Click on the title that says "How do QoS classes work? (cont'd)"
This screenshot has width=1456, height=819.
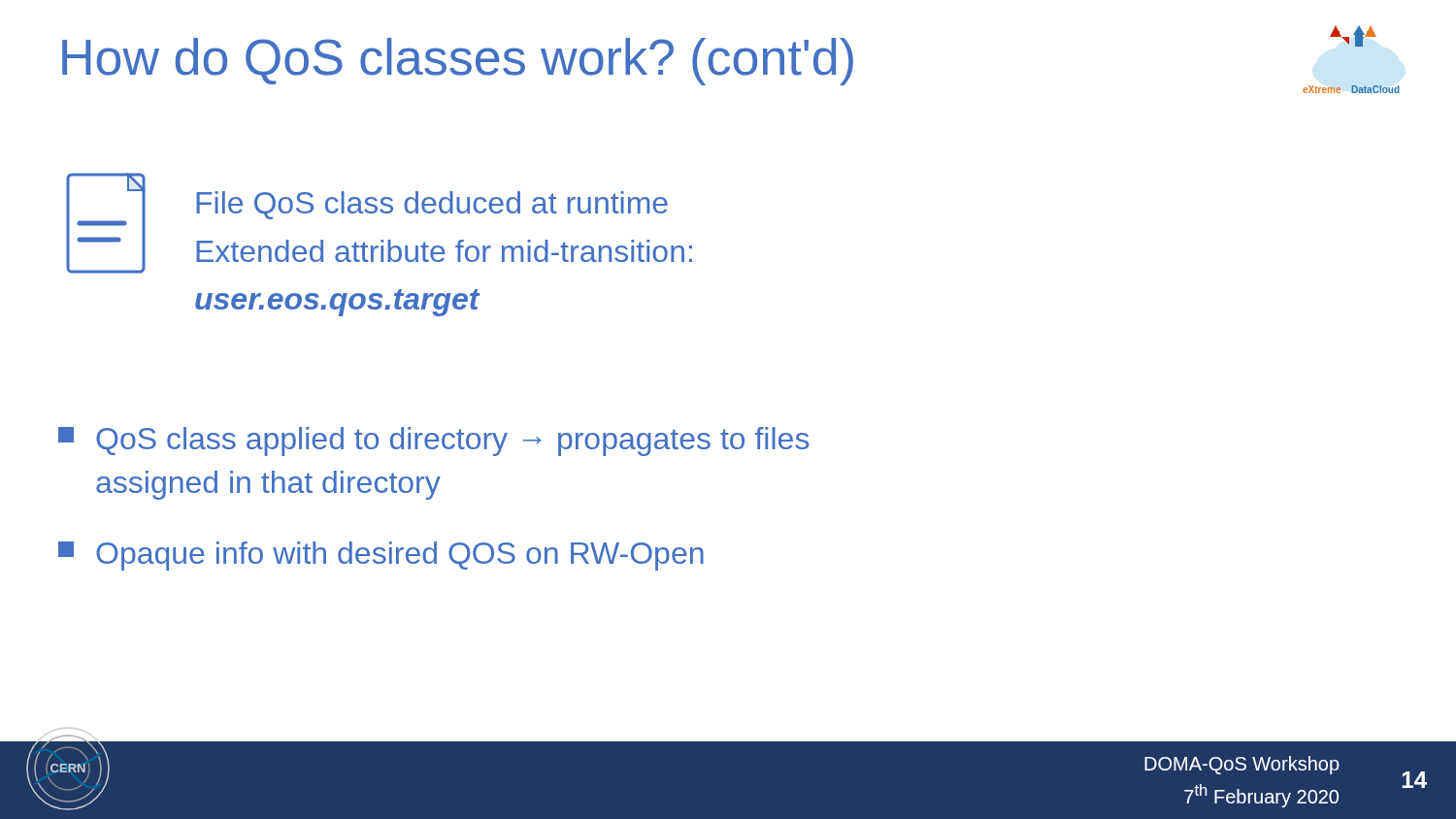457,57
